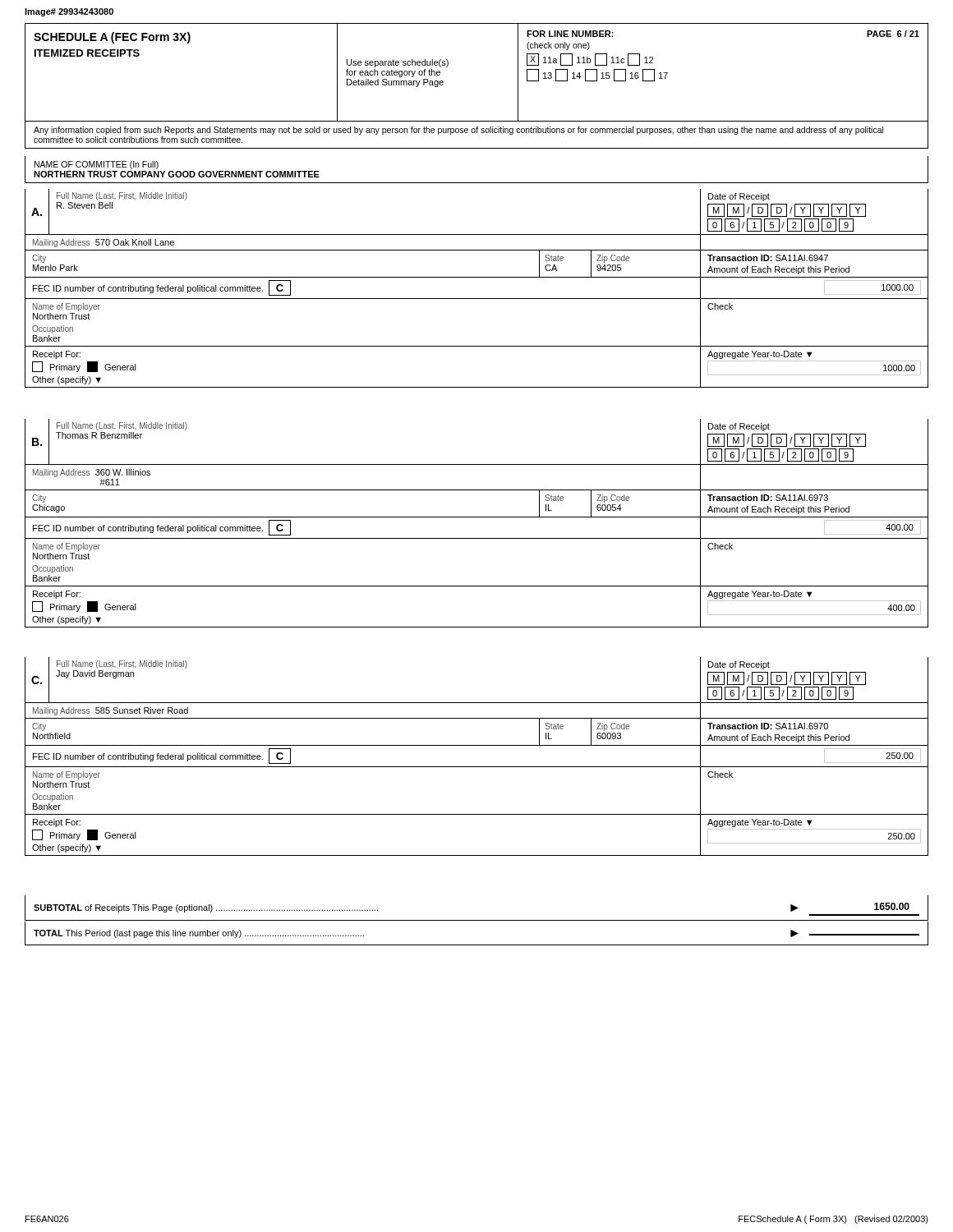Find the block on this page that starts "C. Full Name"
953x1232 pixels.
[x=476, y=756]
